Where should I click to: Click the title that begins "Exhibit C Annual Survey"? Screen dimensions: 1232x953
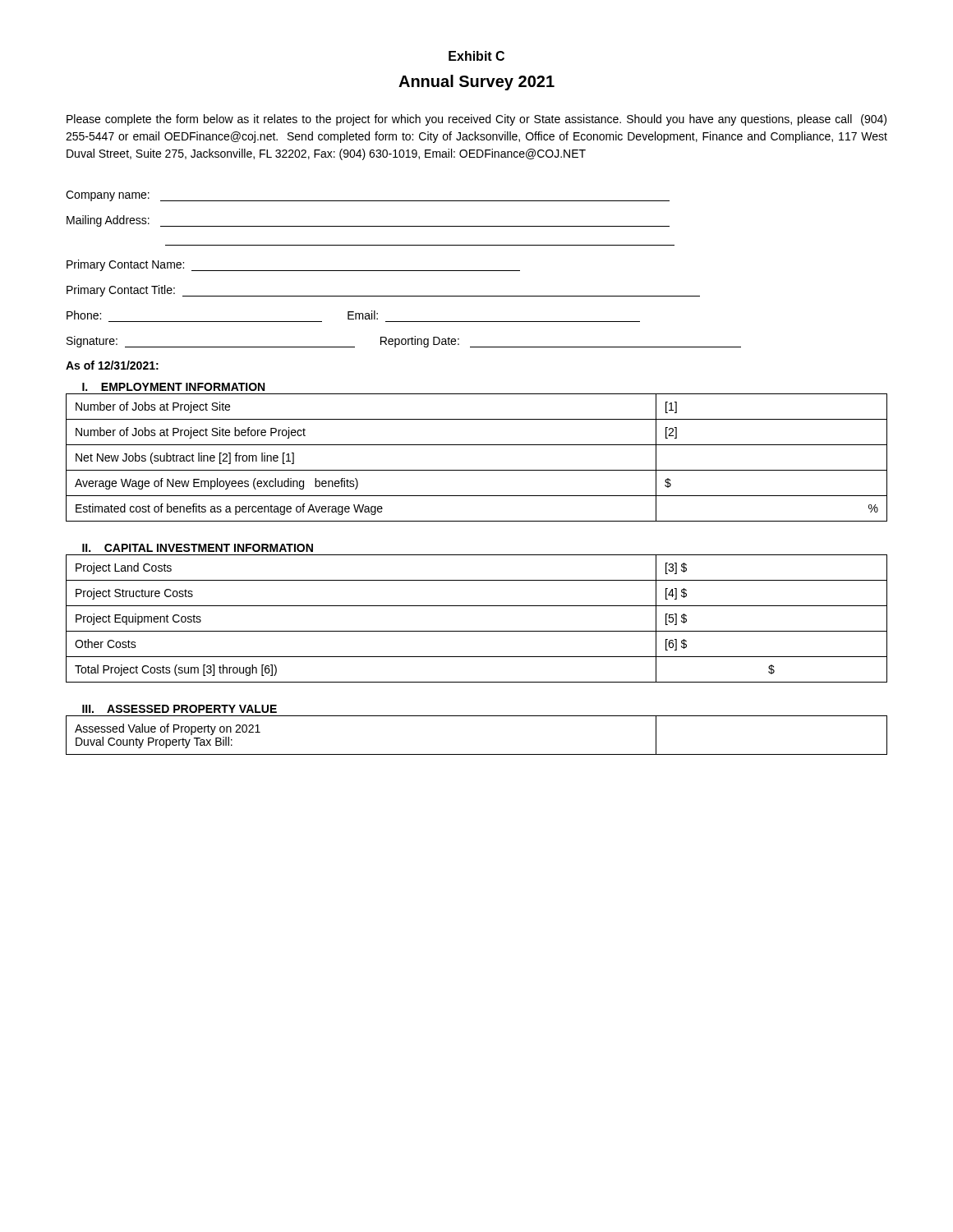pyautogui.click(x=476, y=70)
